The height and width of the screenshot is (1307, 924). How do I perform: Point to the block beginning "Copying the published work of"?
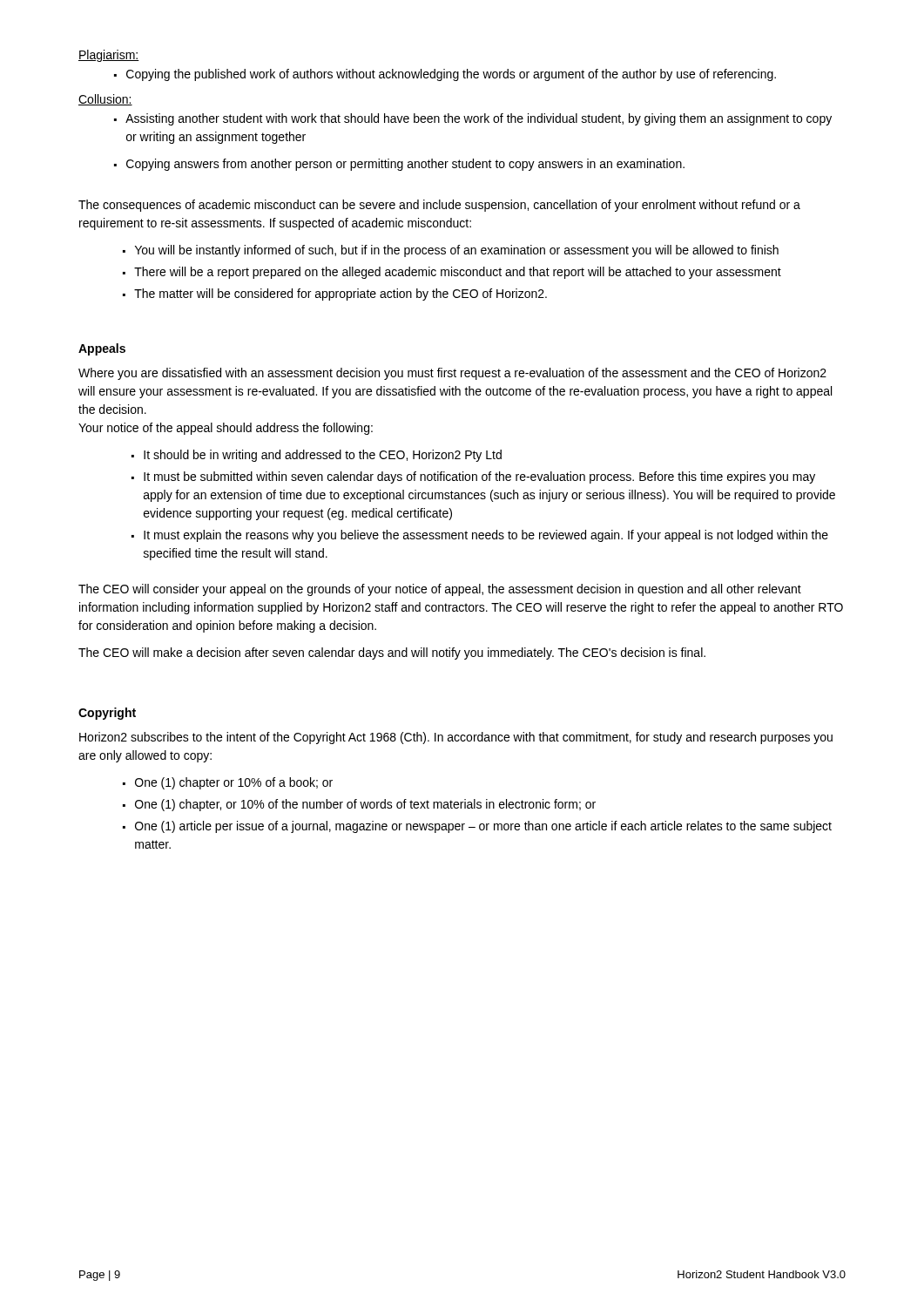tap(462, 74)
